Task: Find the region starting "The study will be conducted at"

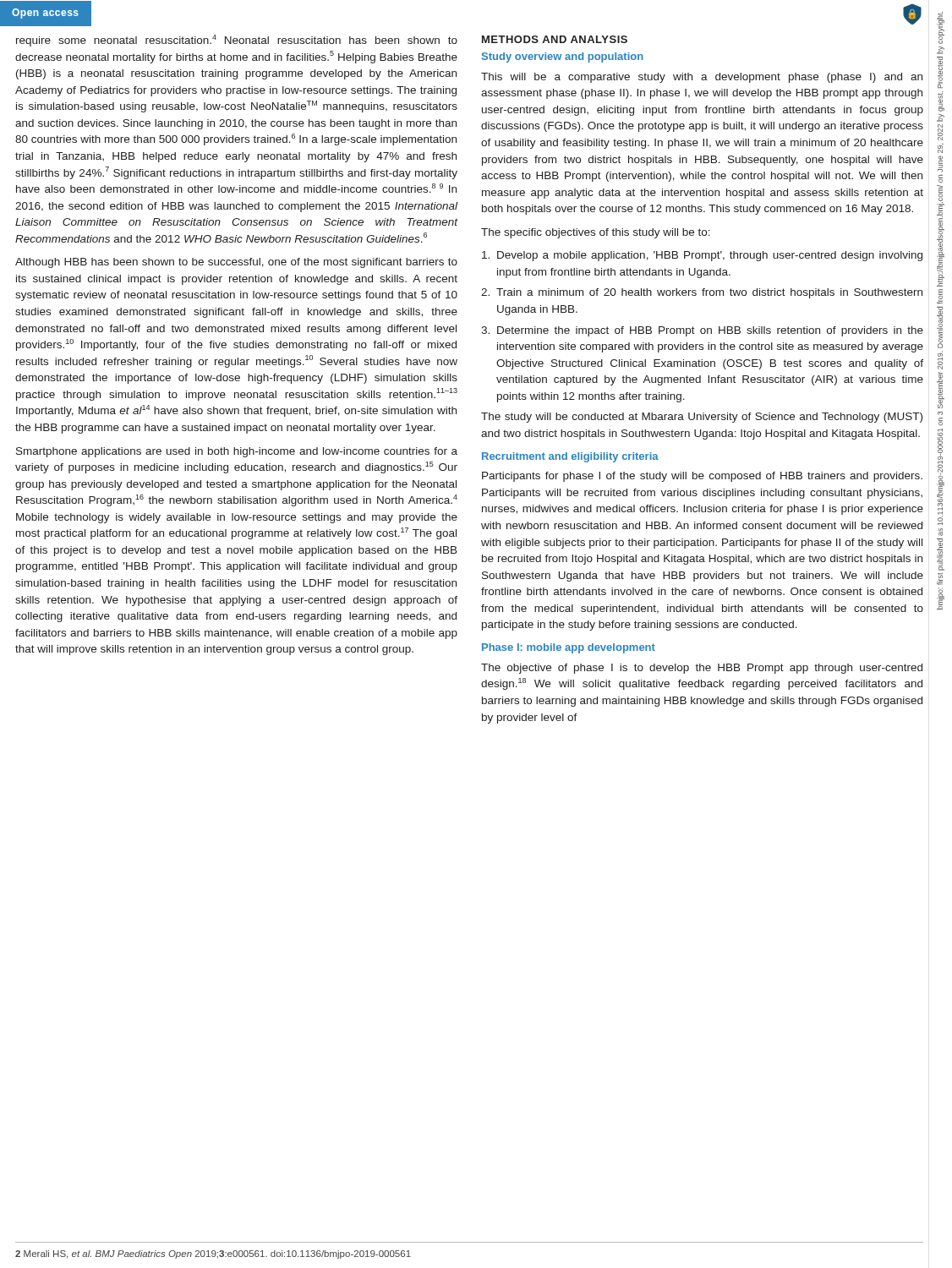Action: [702, 425]
